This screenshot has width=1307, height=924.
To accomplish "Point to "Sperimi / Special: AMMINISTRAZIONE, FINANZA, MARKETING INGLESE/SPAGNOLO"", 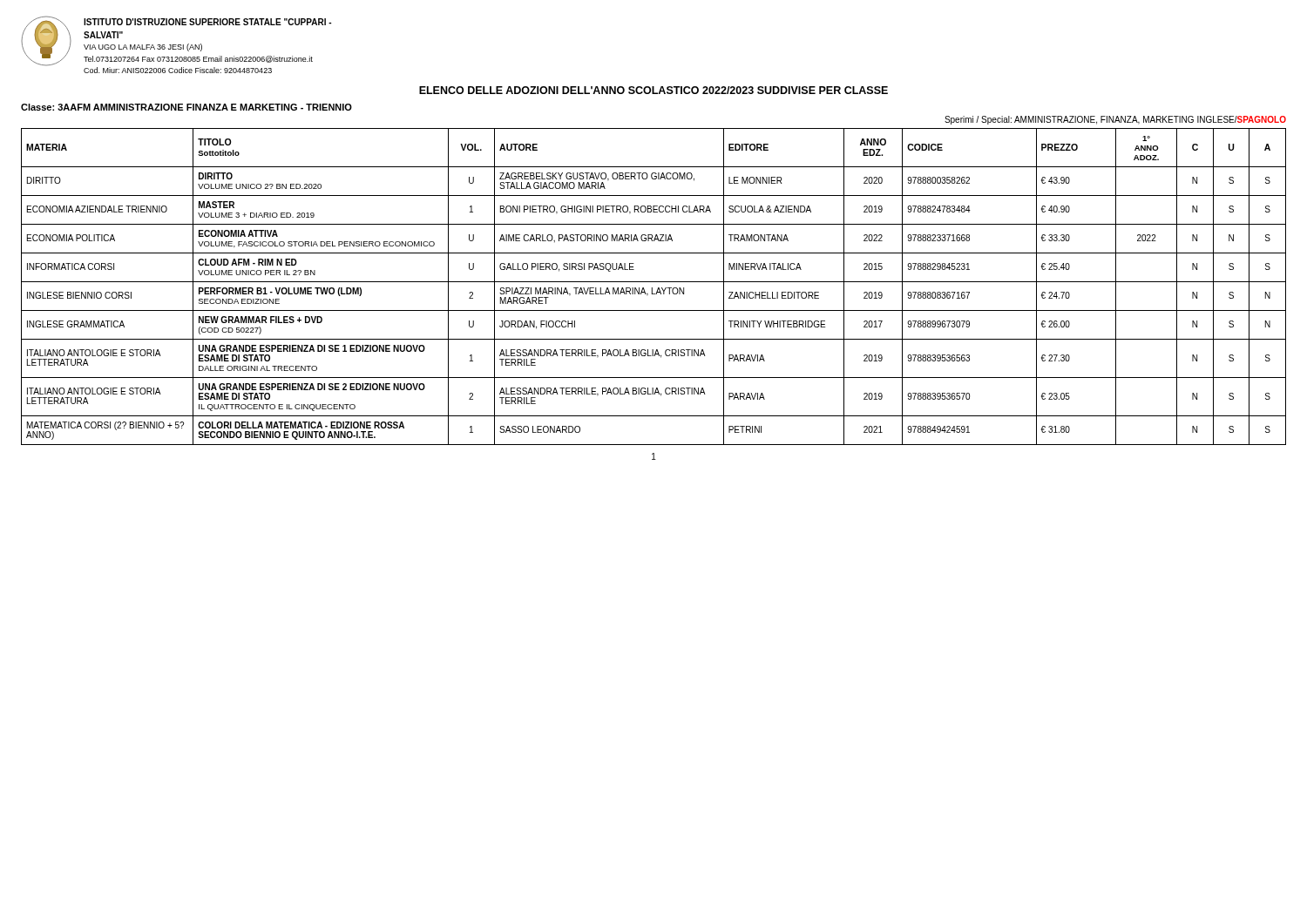I will (1115, 119).
